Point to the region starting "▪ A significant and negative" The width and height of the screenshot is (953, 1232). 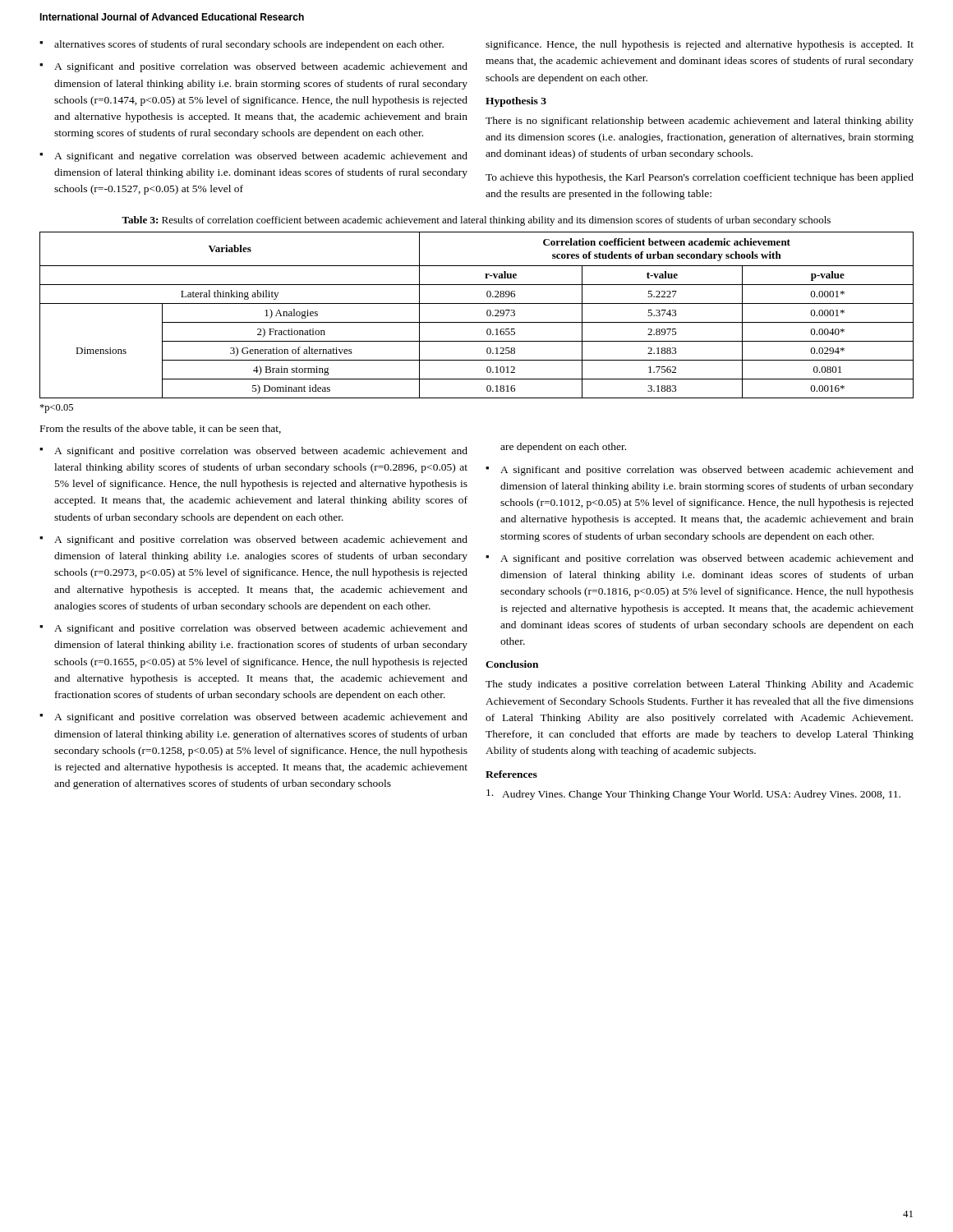point(253,172)
